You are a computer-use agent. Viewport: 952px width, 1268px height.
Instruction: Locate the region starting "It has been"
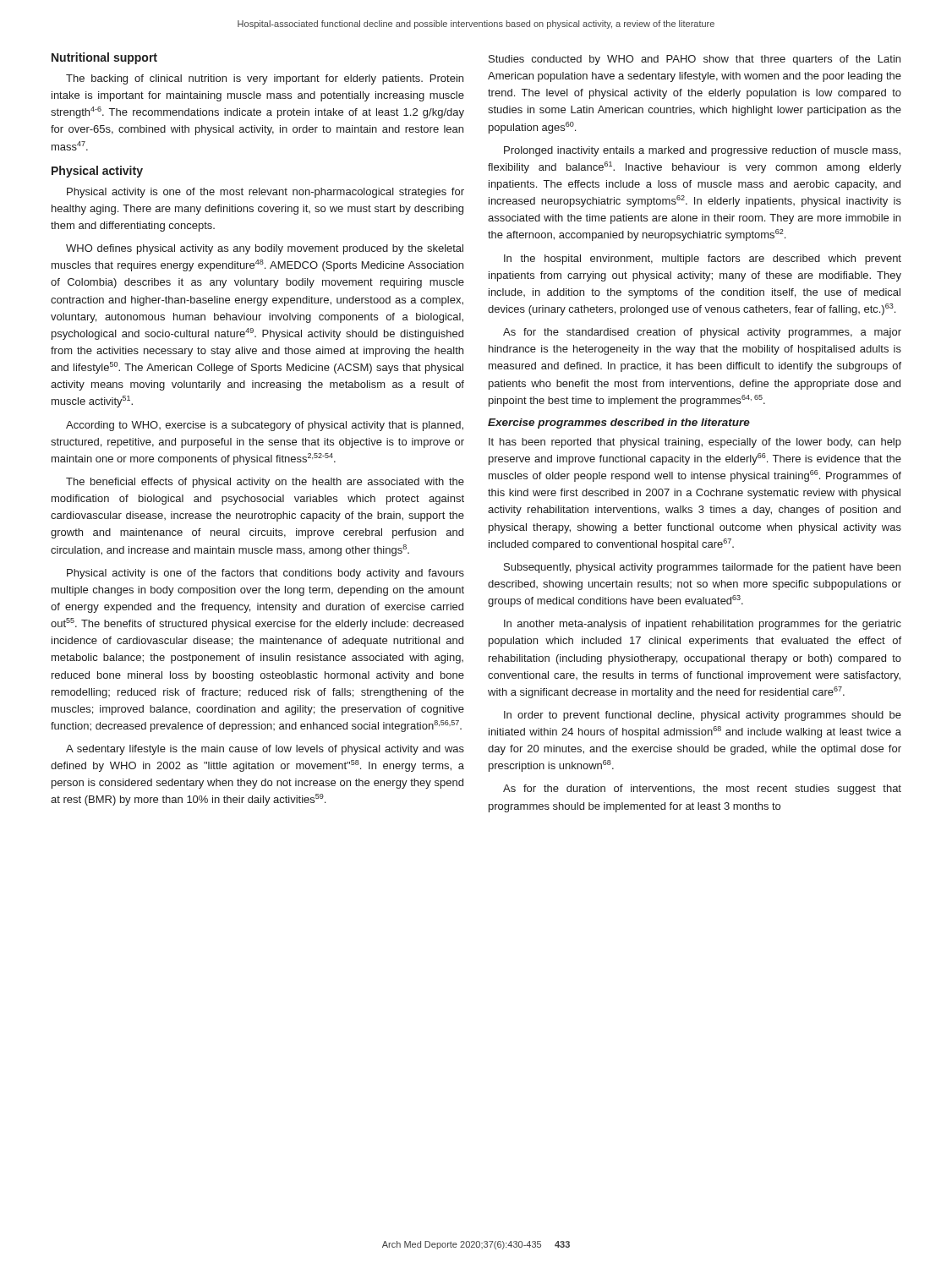695,624
